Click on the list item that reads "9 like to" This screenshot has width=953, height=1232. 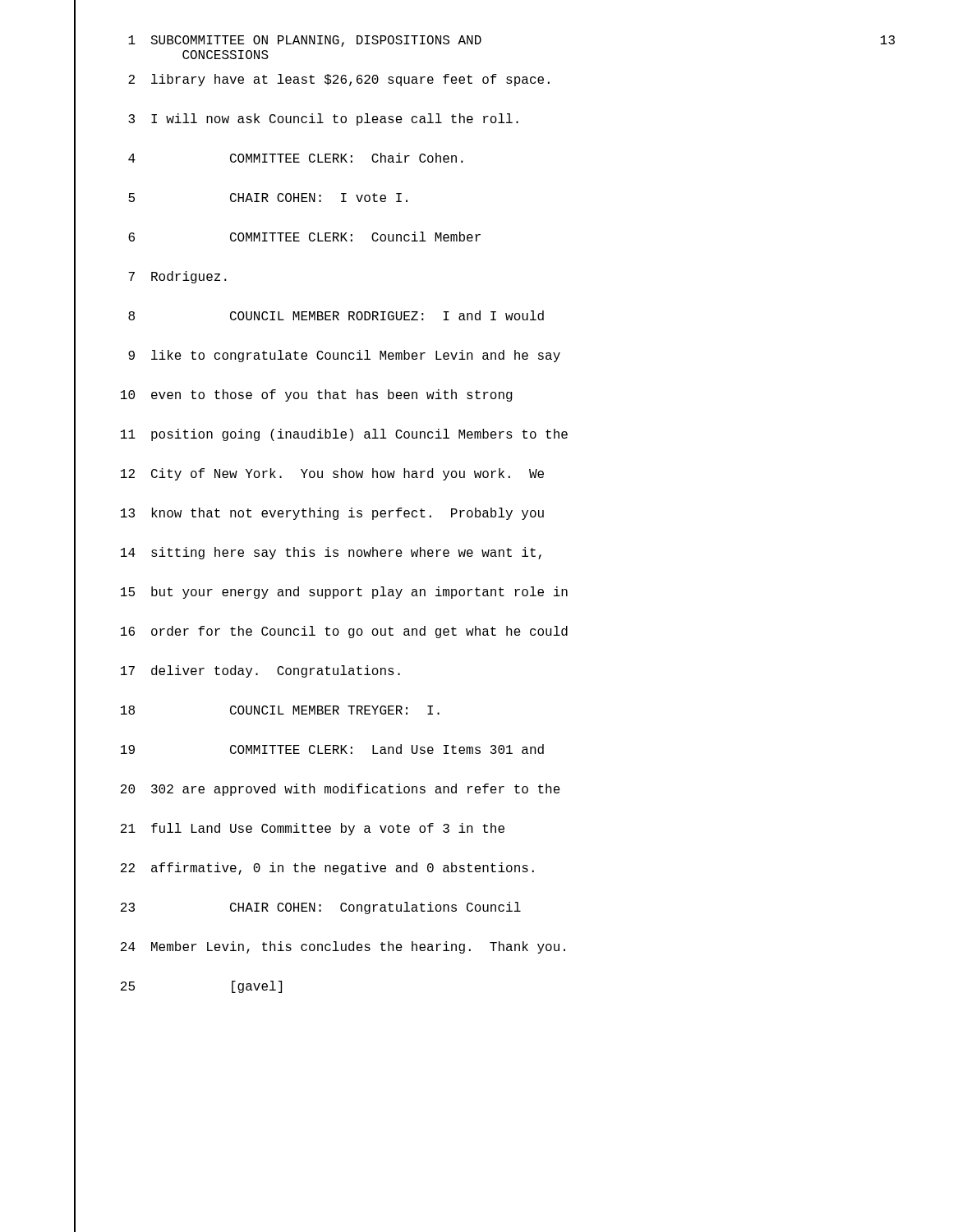tap(493, 356)
